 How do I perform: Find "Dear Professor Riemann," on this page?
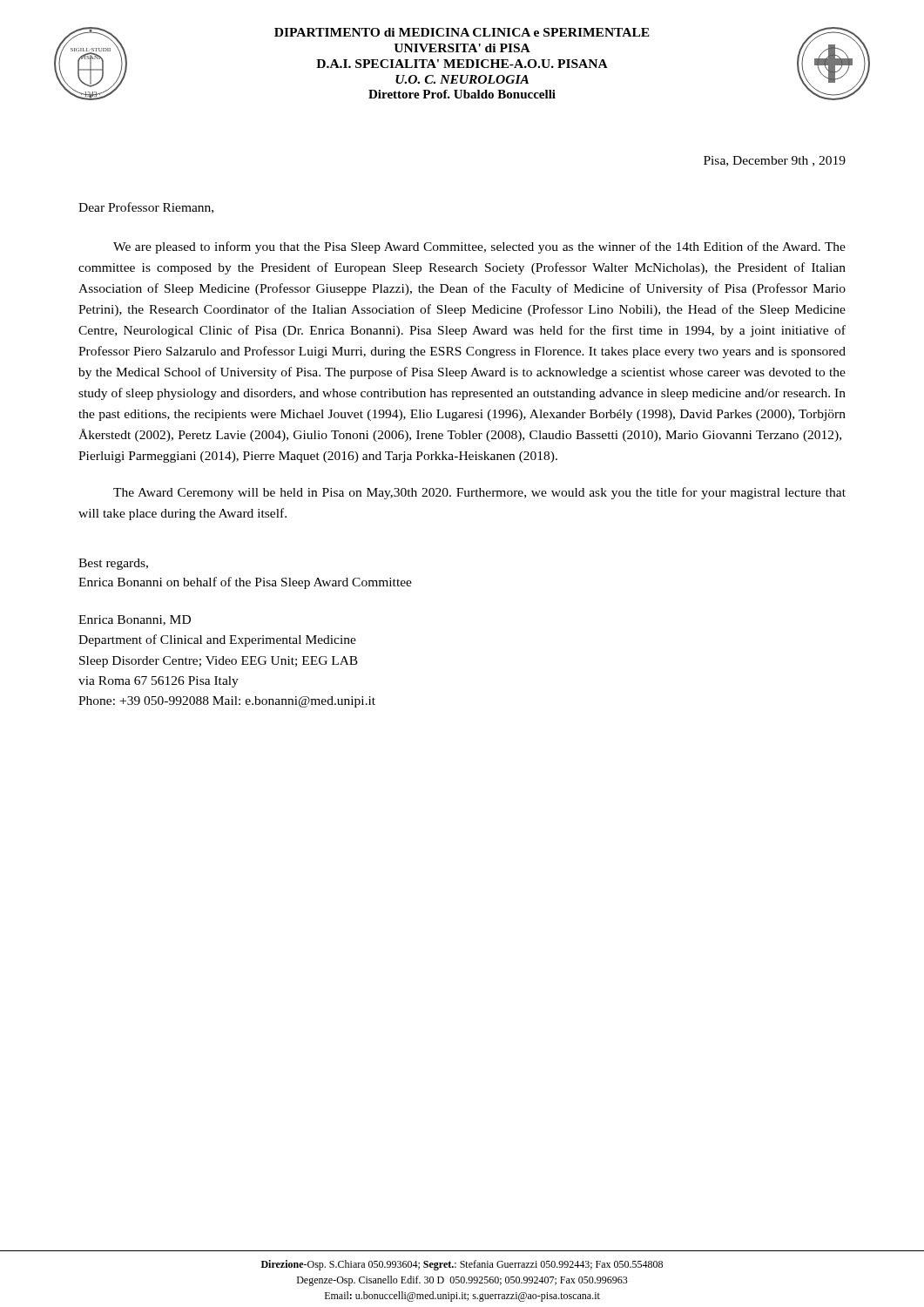146,207
